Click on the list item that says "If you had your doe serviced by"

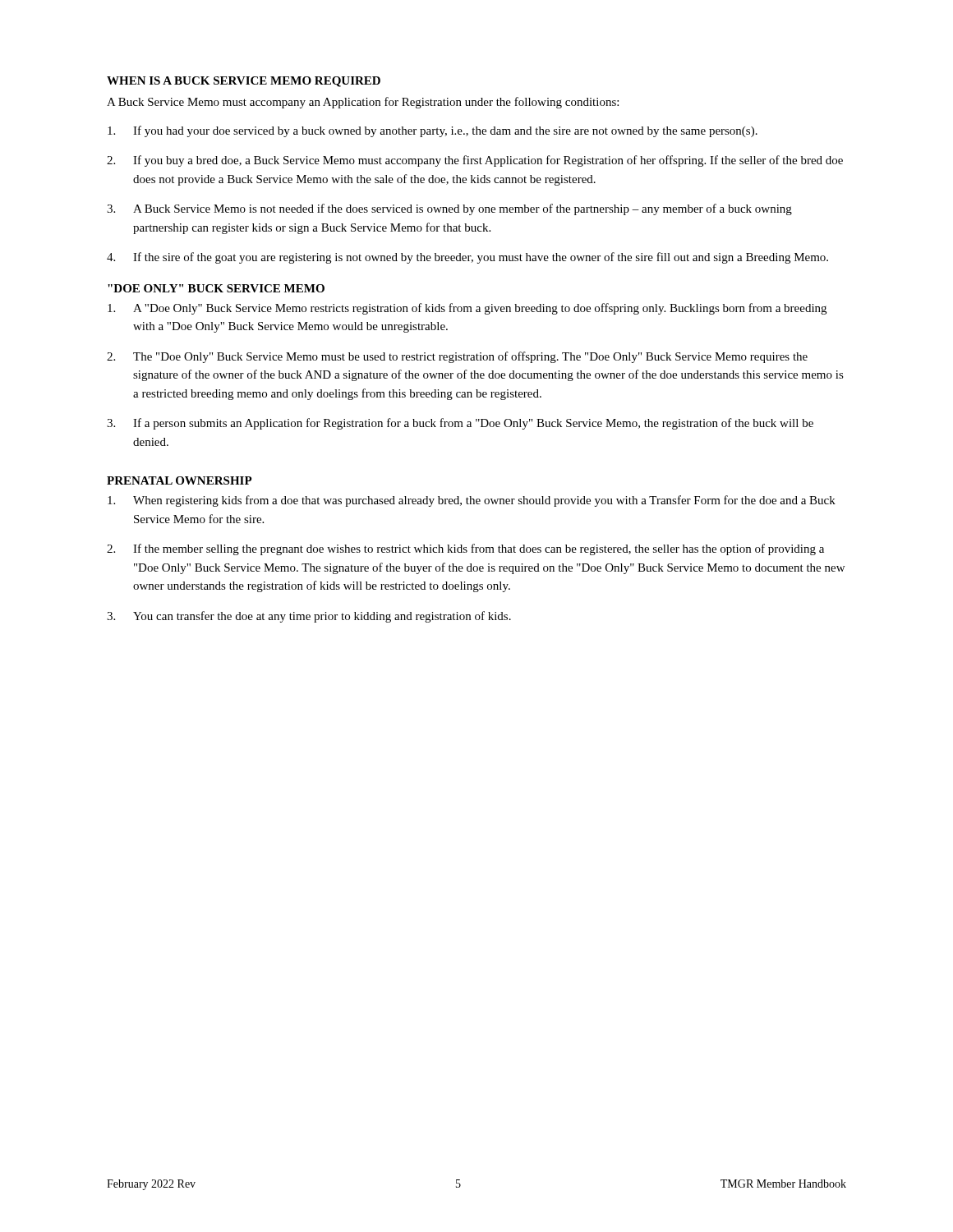click(476, 130)
